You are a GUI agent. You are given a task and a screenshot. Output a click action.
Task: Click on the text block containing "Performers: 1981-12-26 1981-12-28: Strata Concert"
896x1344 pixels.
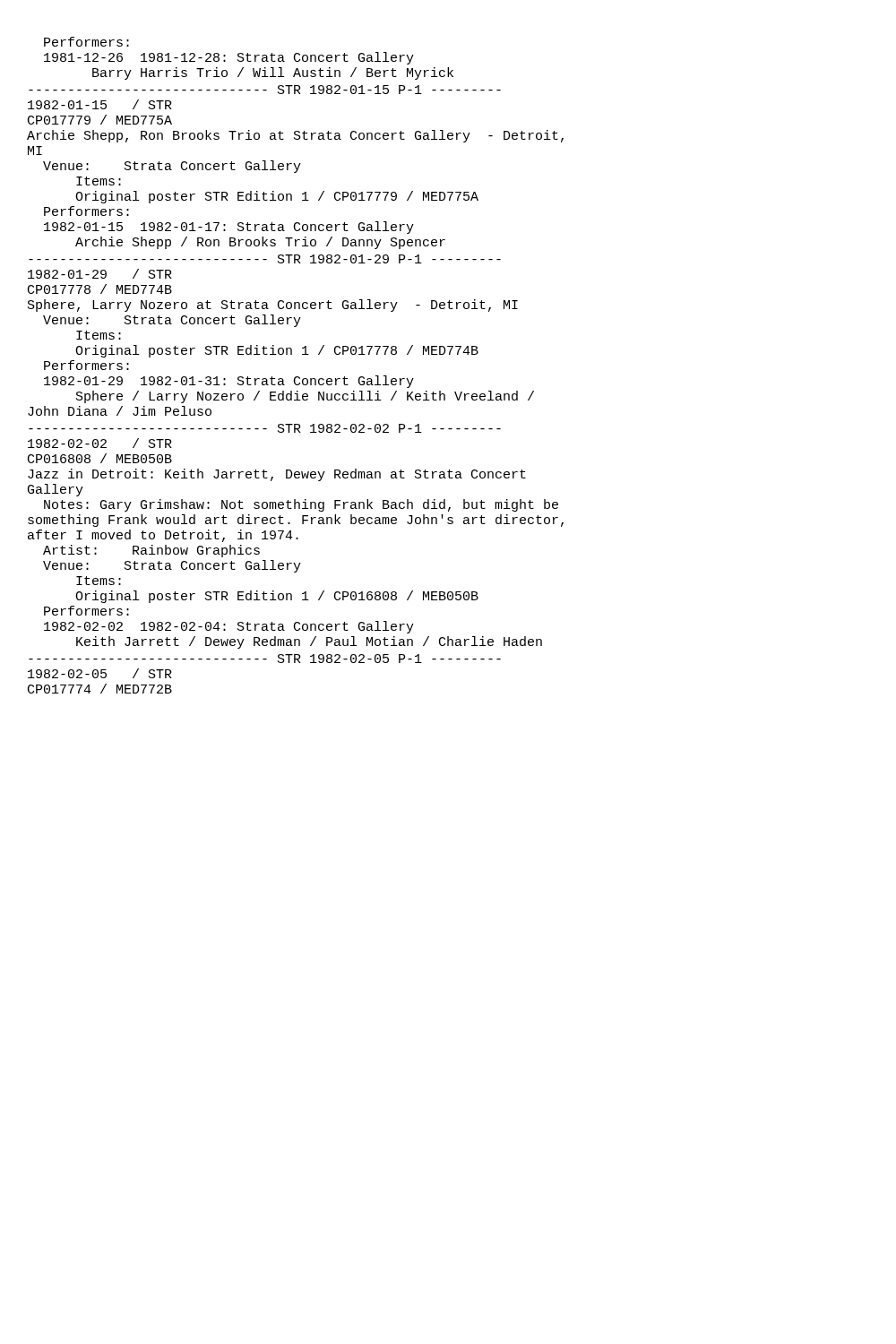point(448,59)
